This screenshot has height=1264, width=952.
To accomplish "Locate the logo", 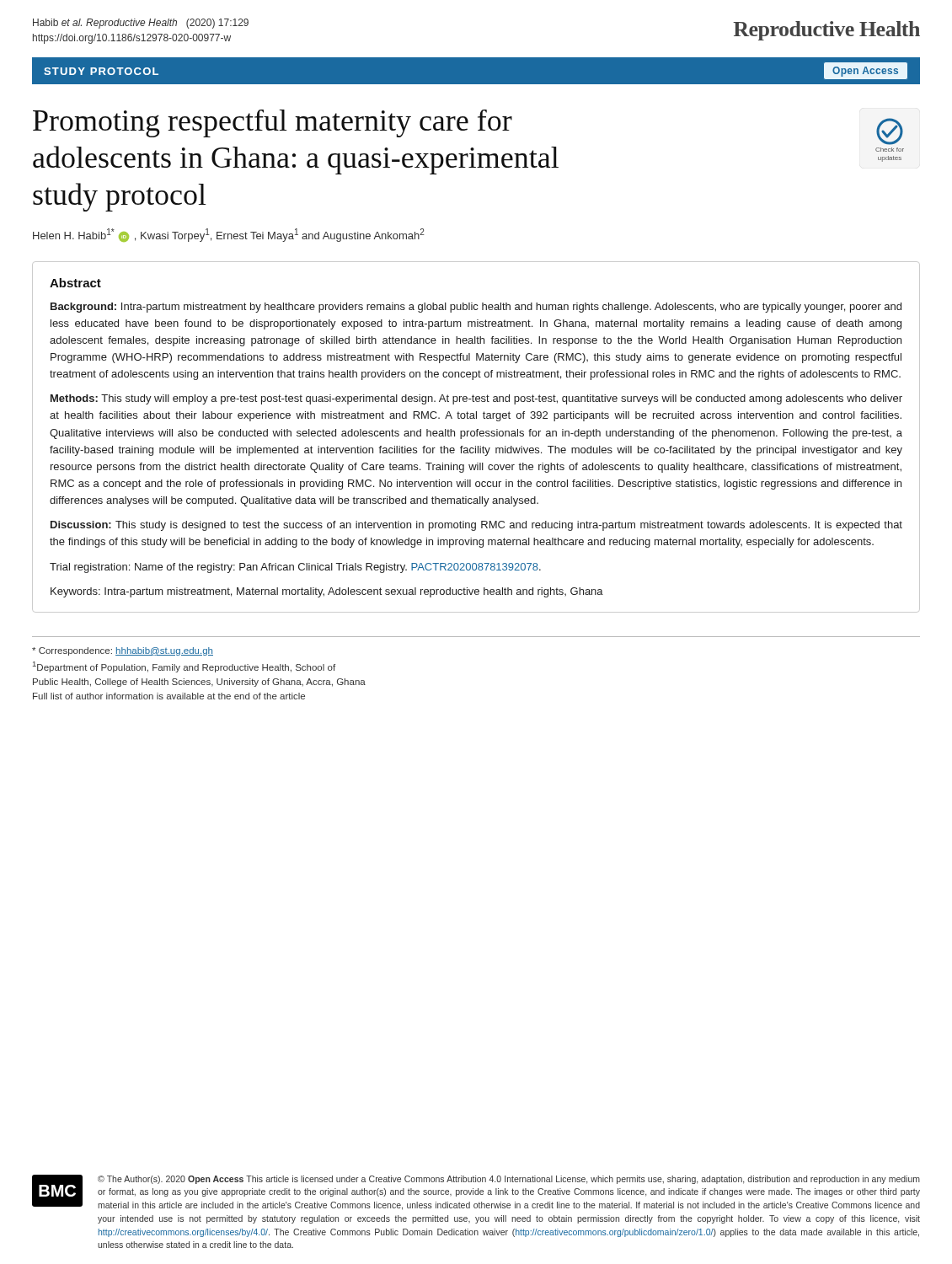I will tap(57, 1192).
